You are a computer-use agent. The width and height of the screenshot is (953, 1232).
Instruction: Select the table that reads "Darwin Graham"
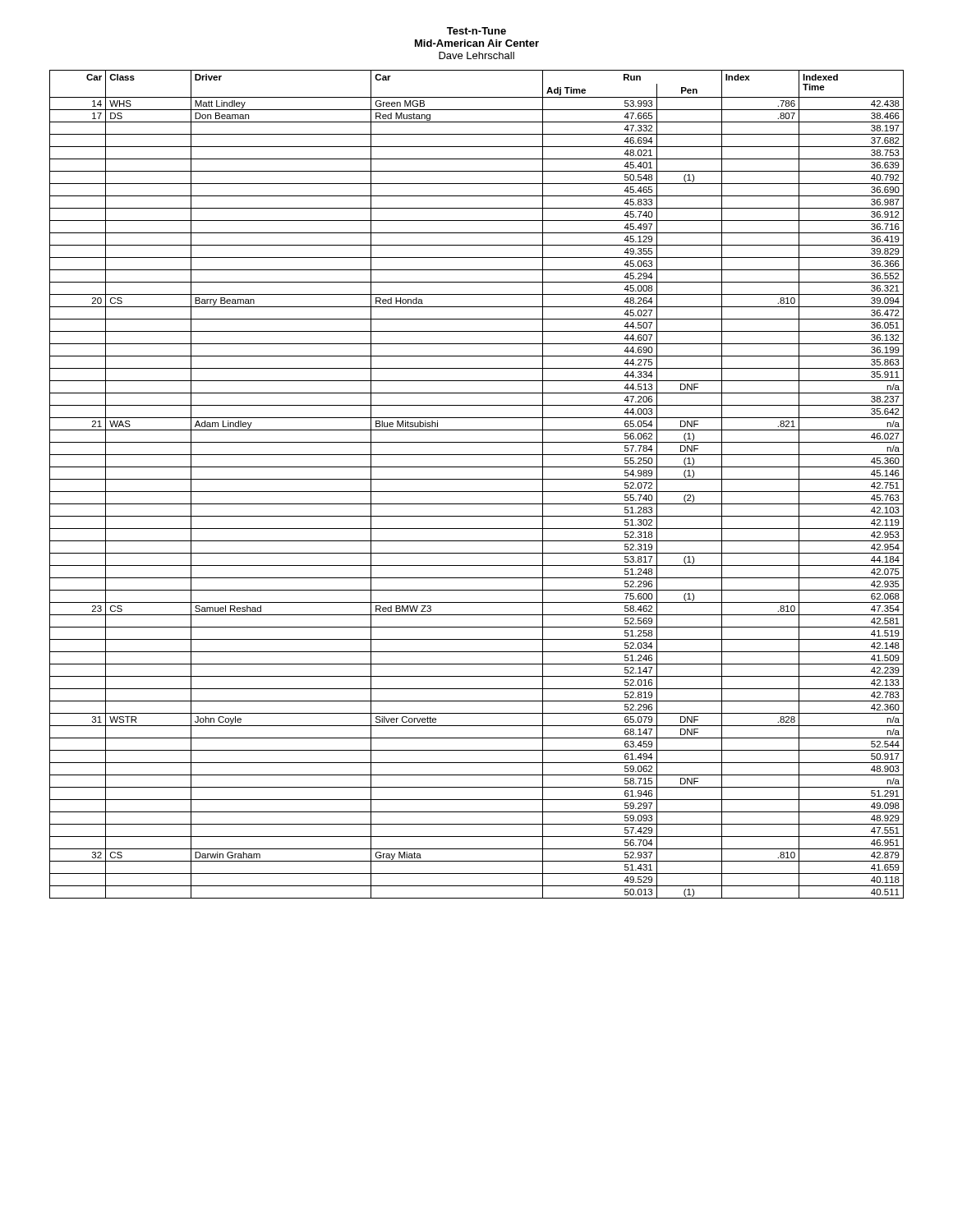coord(476,484)
